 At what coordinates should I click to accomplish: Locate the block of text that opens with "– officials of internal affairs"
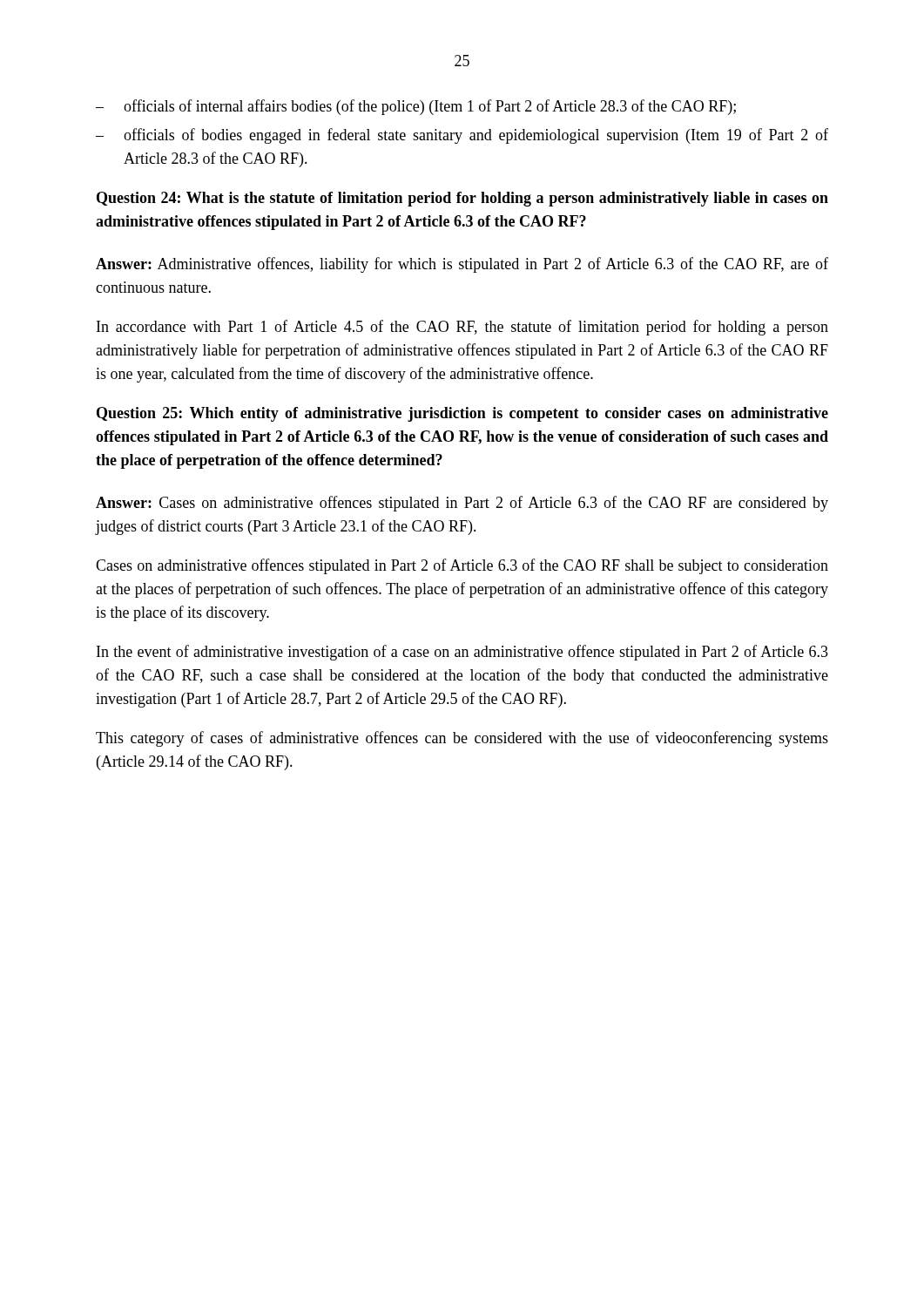coord(462,107)
